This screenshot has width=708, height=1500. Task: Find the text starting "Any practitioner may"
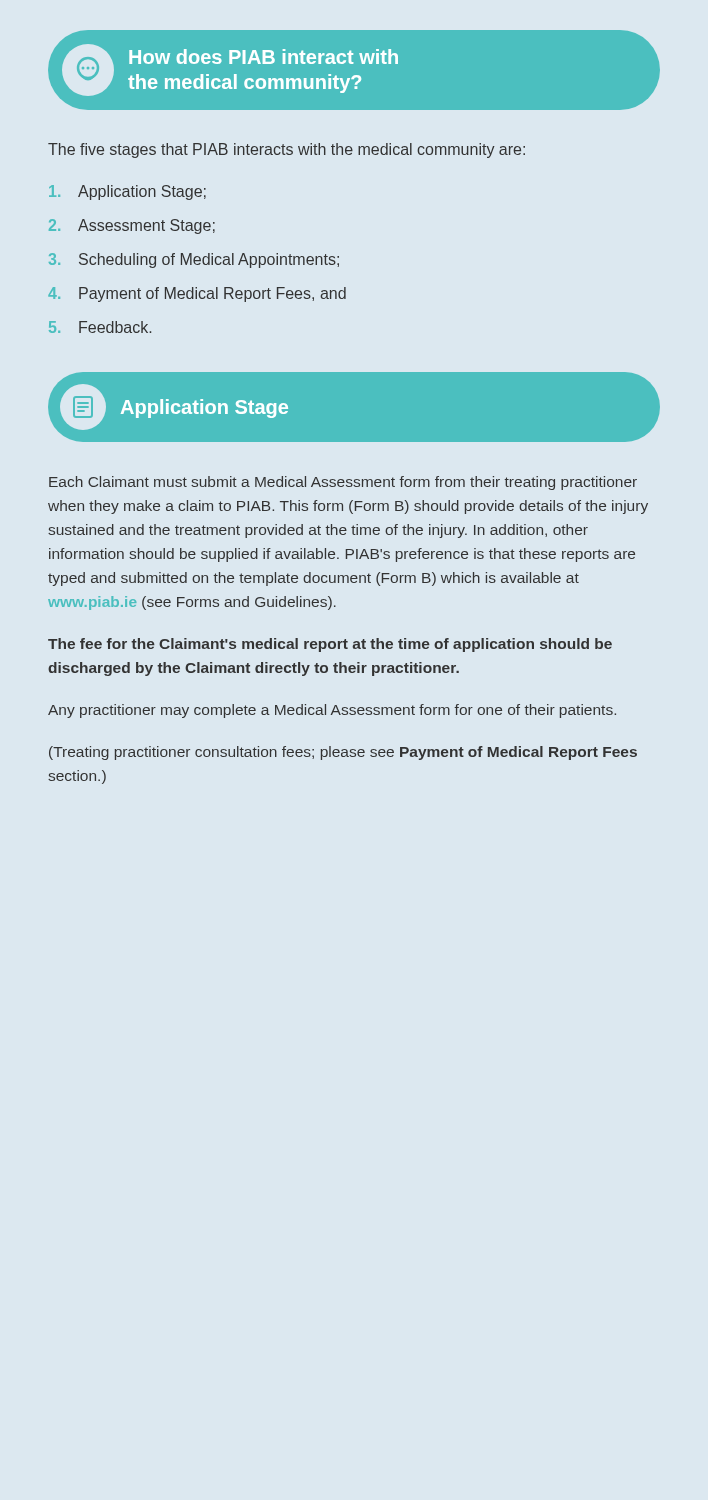[333, 710]
